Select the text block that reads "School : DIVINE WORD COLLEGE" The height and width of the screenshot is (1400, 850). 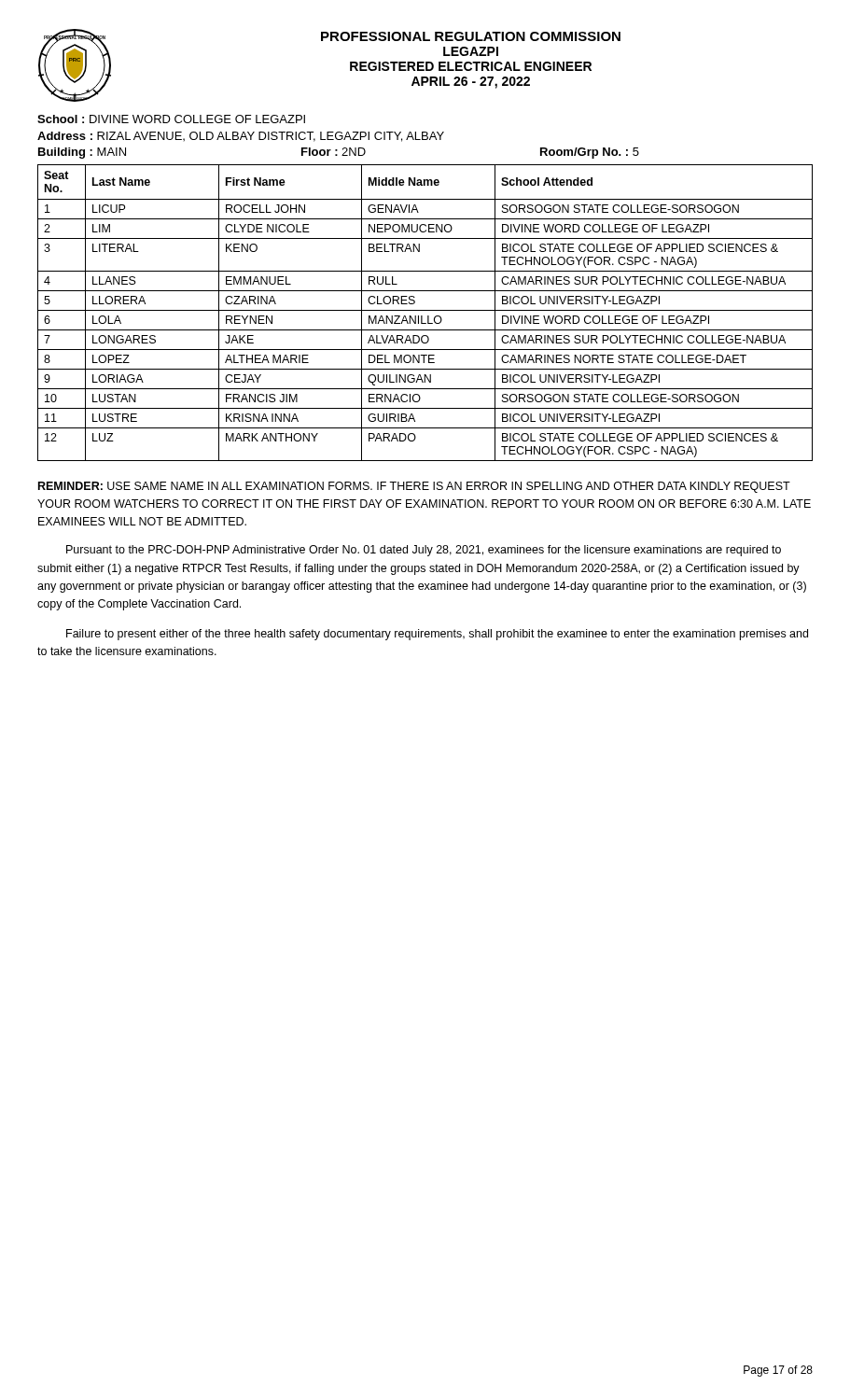(172, 119)
